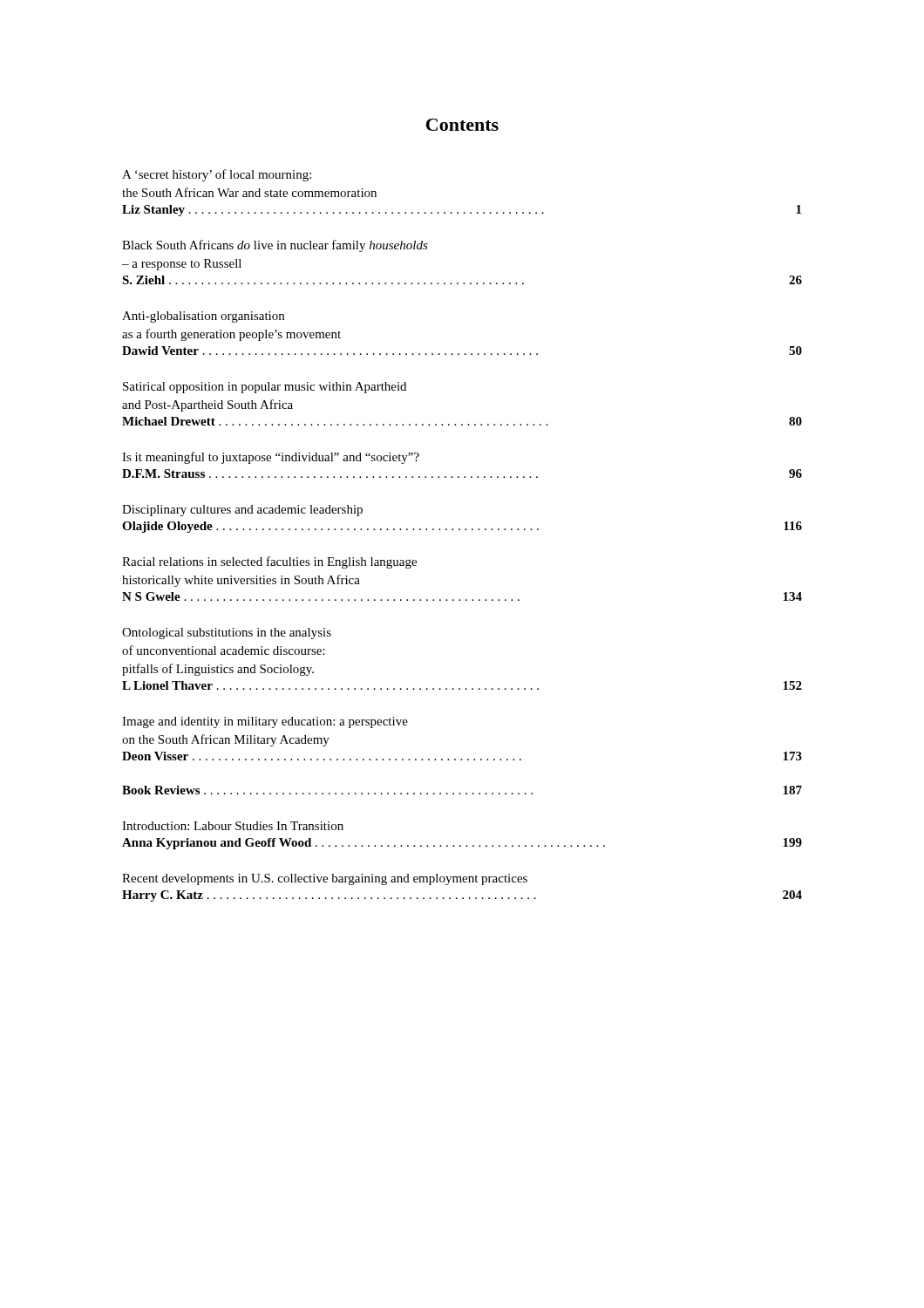Point to the block beginning "Is it meaningful to"
The image size is (924, 1308).
coord(462,465)
